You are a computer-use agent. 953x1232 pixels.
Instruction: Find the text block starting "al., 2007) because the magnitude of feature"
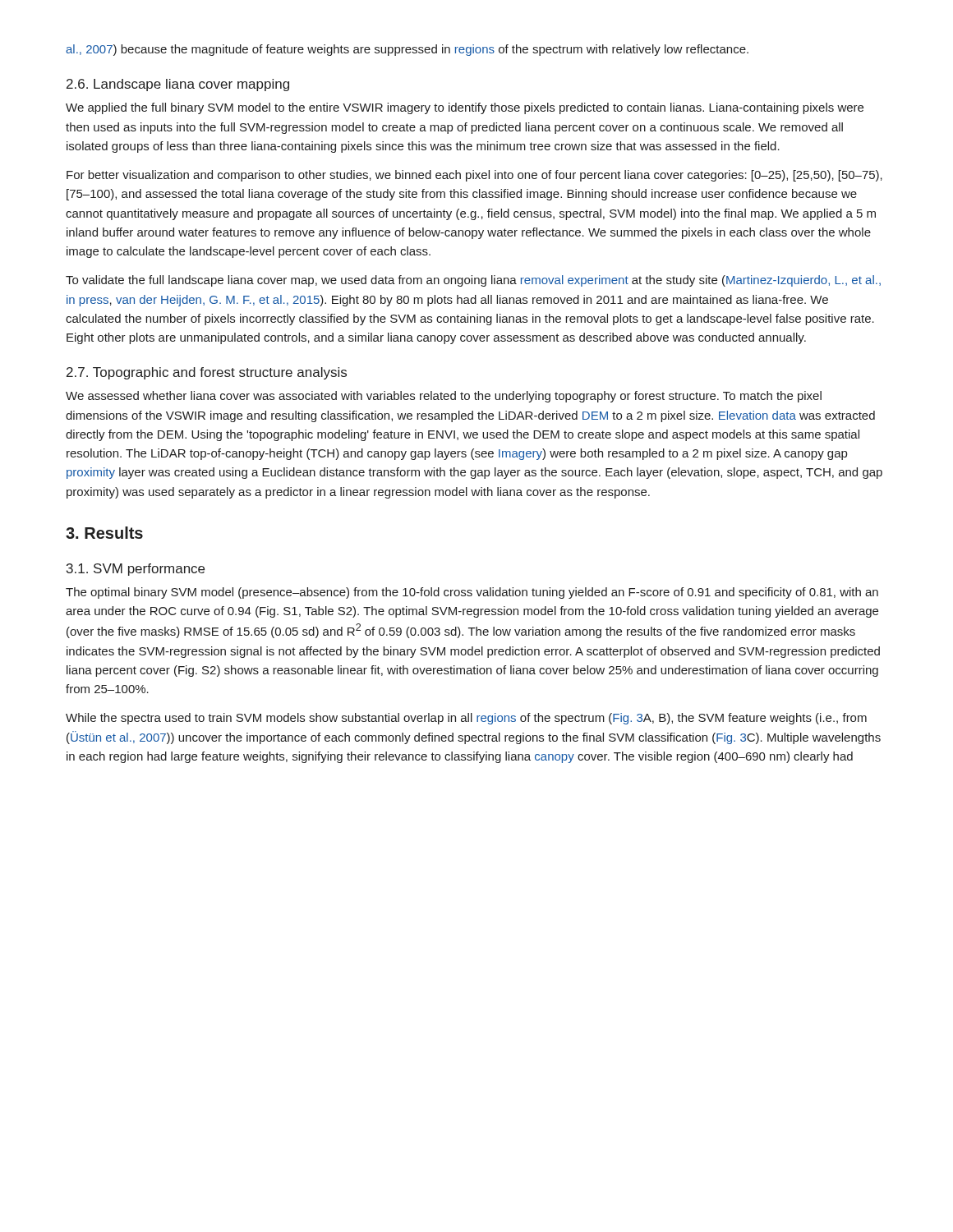[408, 49]
